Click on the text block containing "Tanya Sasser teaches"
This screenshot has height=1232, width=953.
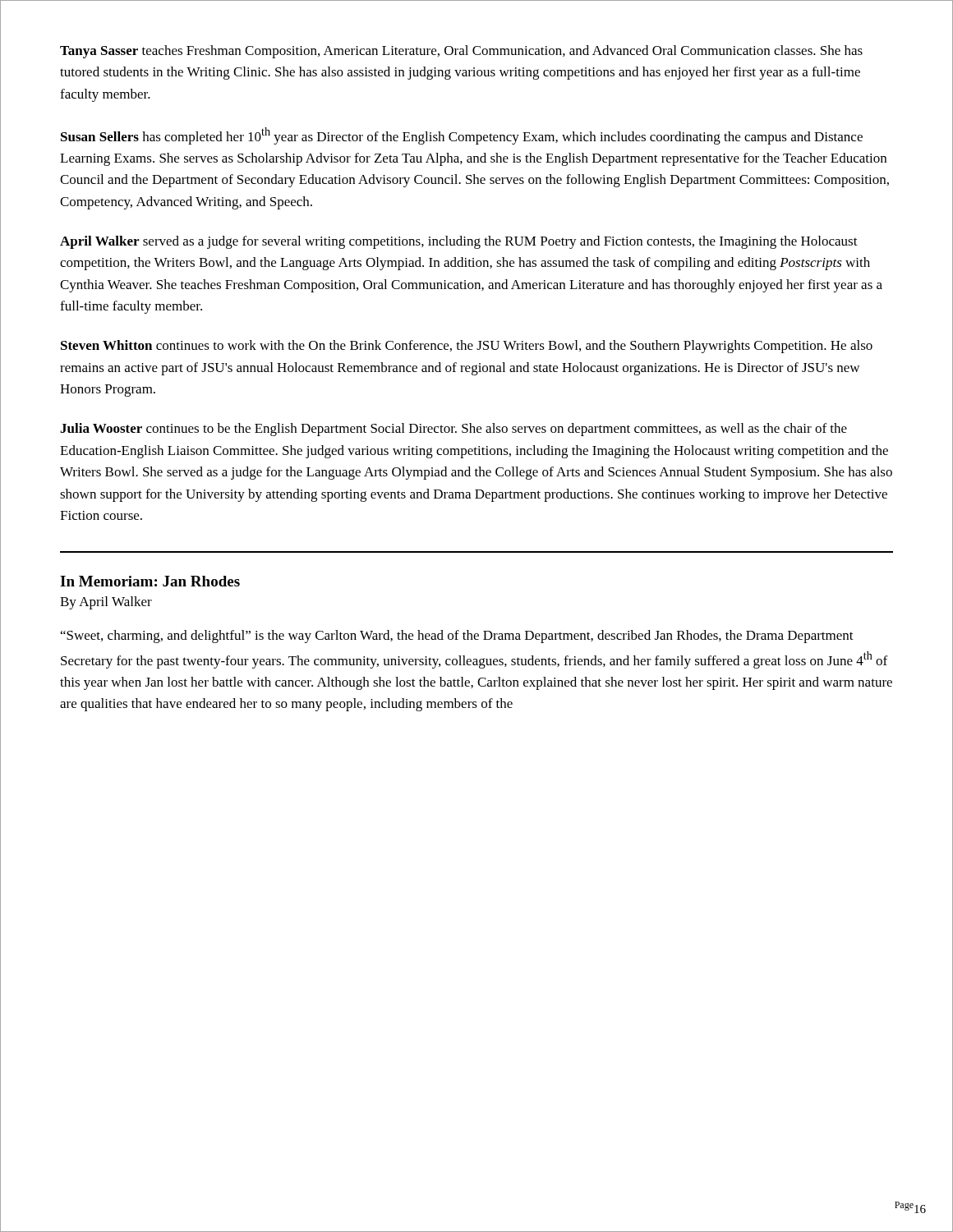(461, 72)
